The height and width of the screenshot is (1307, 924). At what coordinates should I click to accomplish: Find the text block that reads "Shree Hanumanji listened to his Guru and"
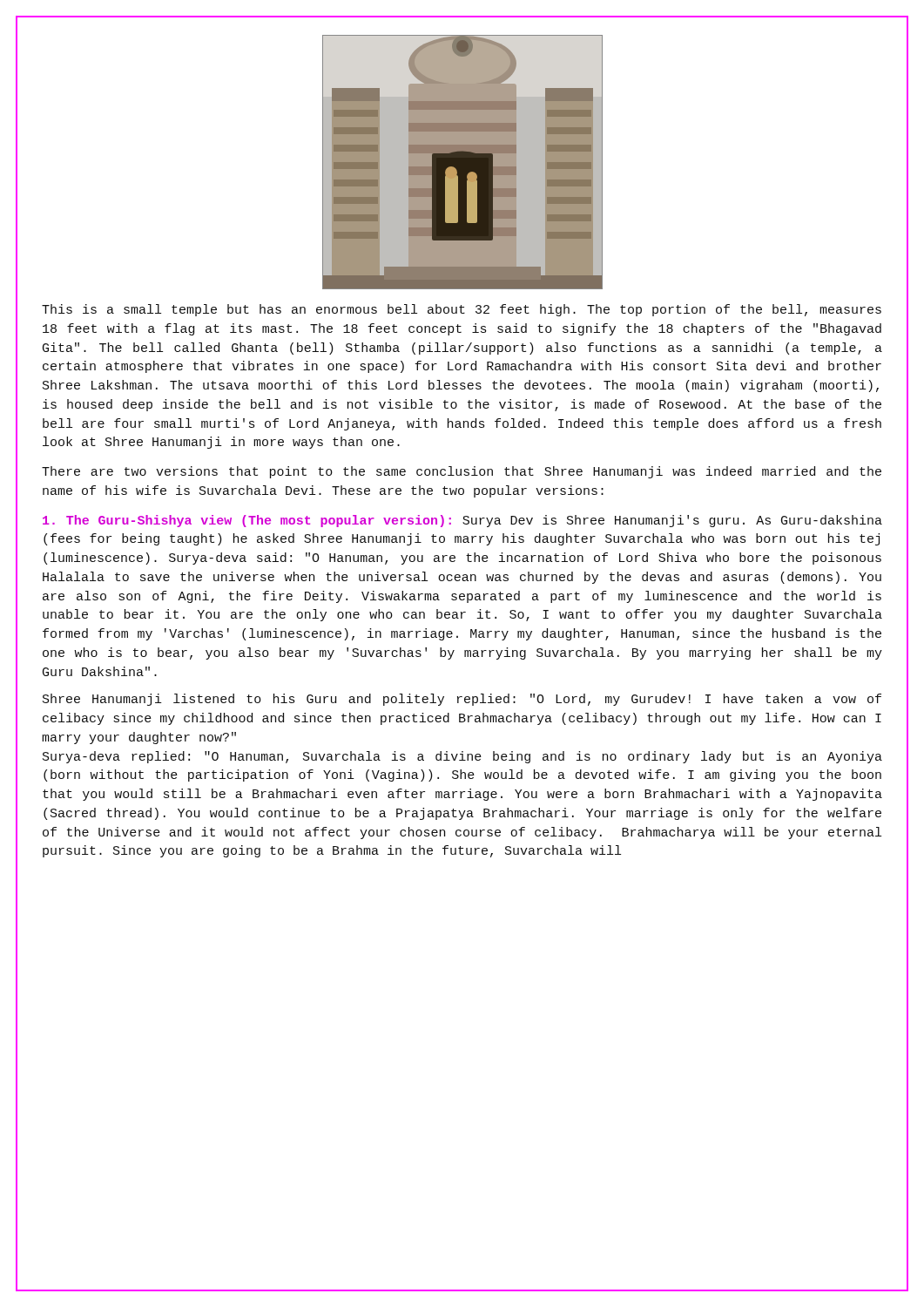click(462, 776)
